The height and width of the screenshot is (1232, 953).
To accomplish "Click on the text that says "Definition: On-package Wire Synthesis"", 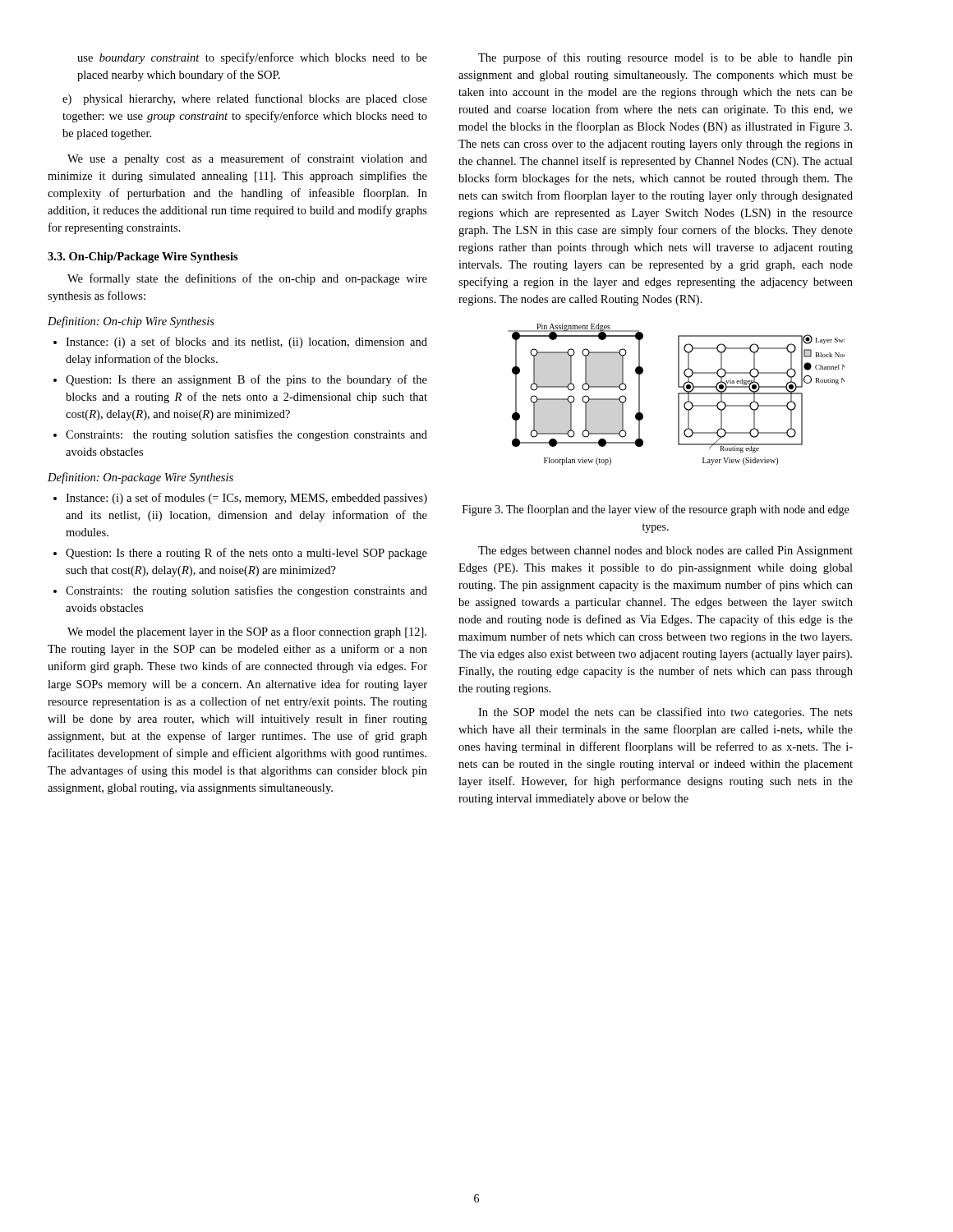I will coord(237,478).
